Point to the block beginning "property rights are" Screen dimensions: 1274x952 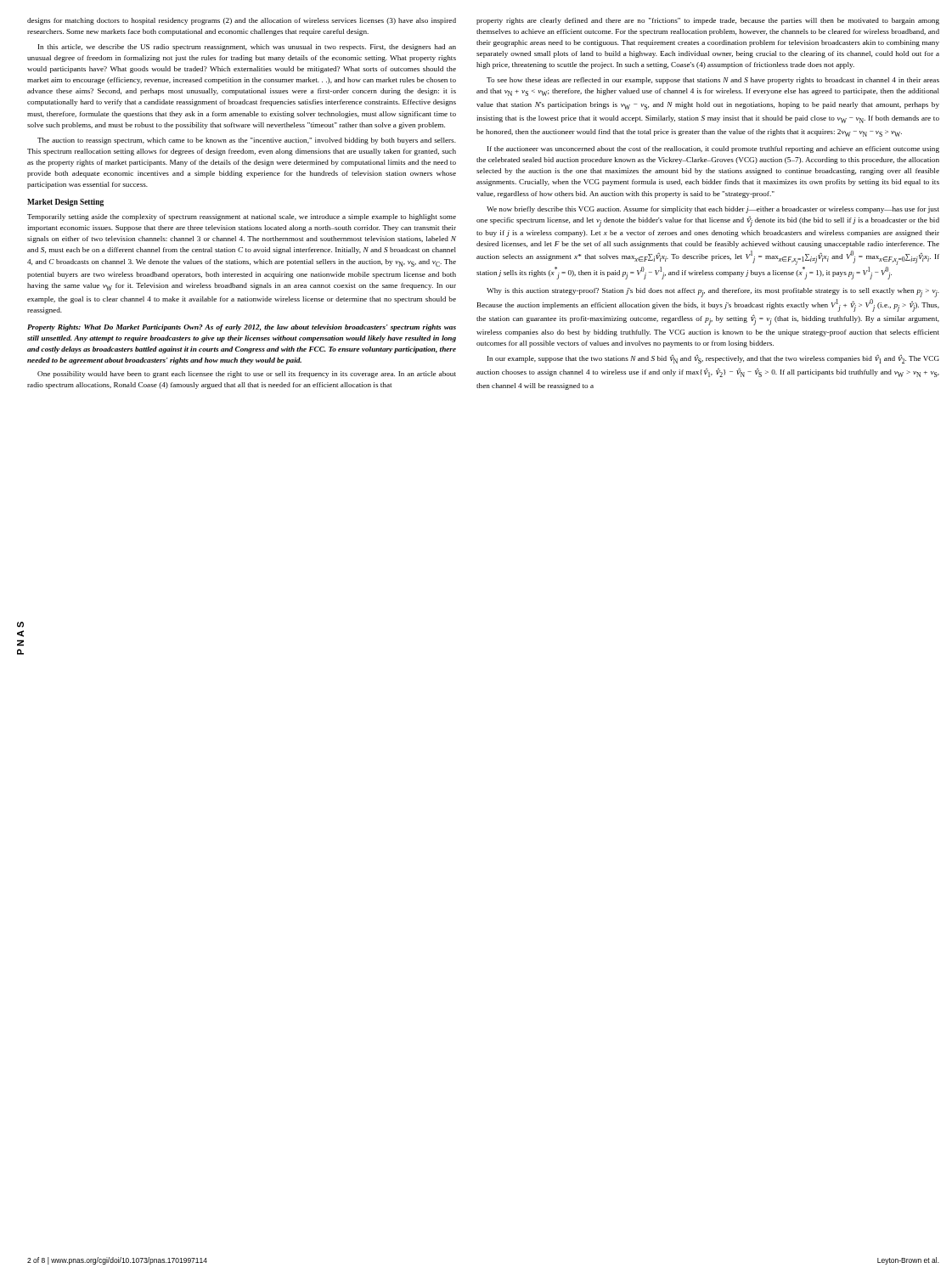tap(708, 203)
